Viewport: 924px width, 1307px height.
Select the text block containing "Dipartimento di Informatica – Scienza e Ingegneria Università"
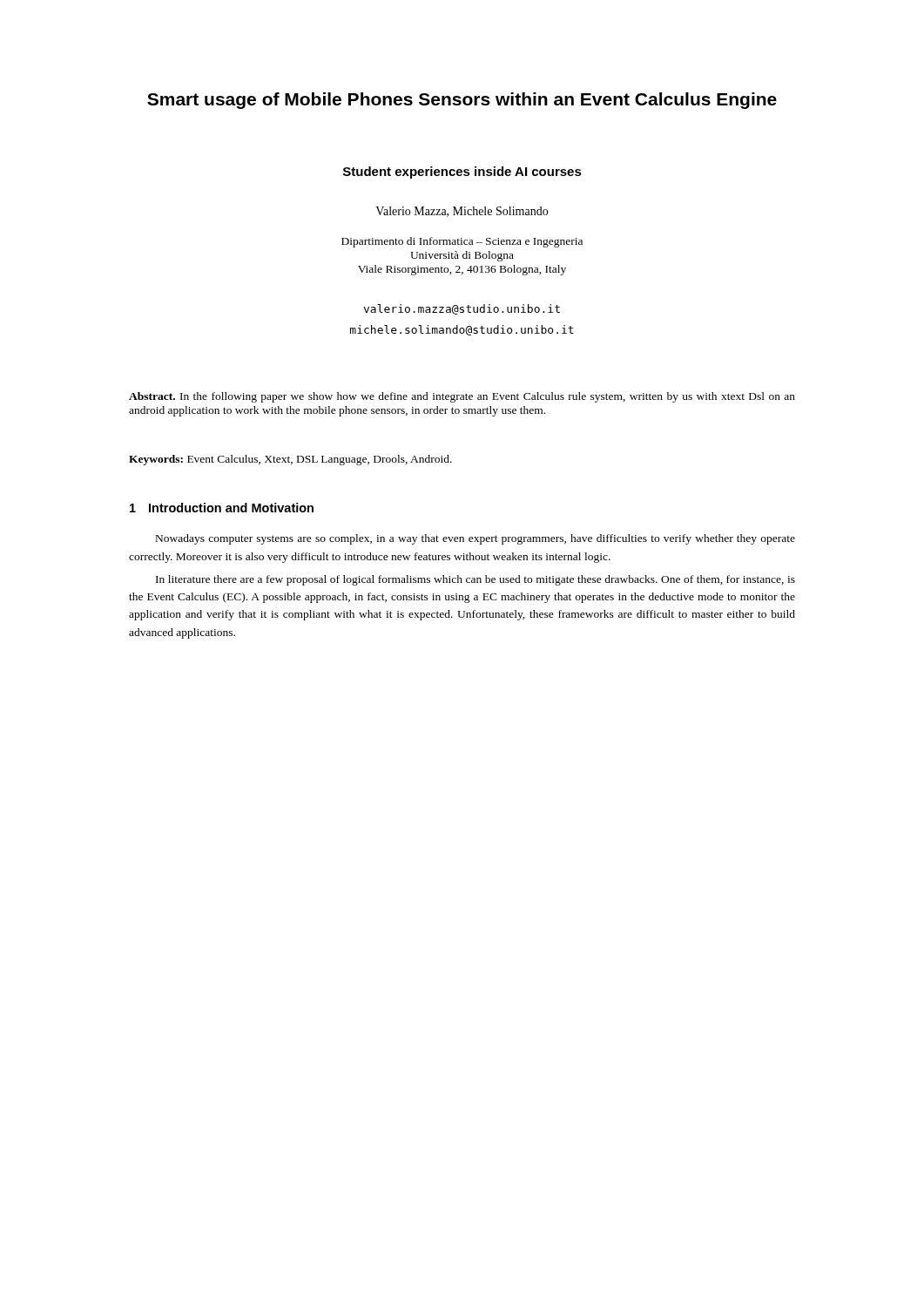[x=462, y=255]
